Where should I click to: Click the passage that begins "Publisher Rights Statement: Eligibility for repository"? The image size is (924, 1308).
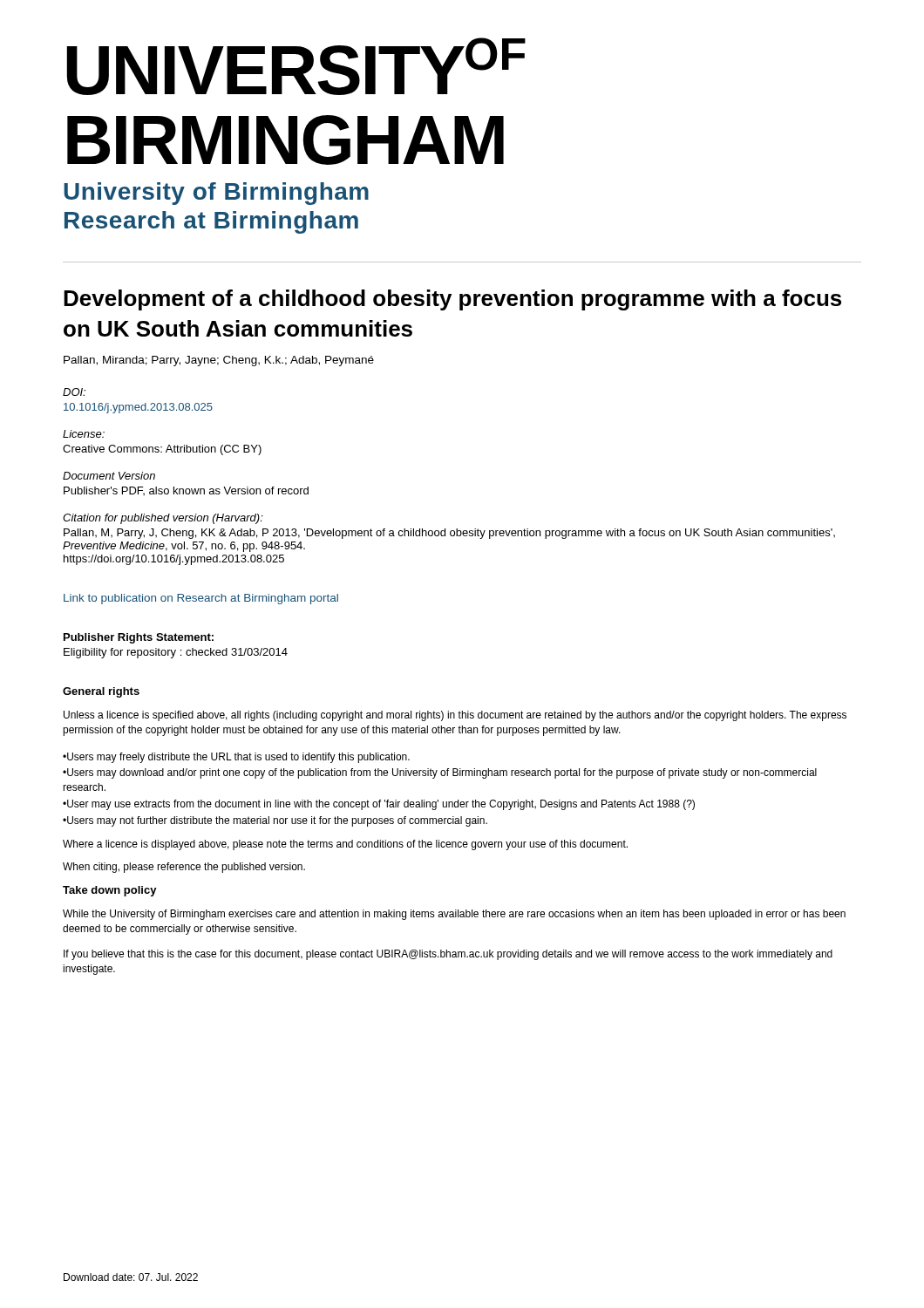click(139, 638)
